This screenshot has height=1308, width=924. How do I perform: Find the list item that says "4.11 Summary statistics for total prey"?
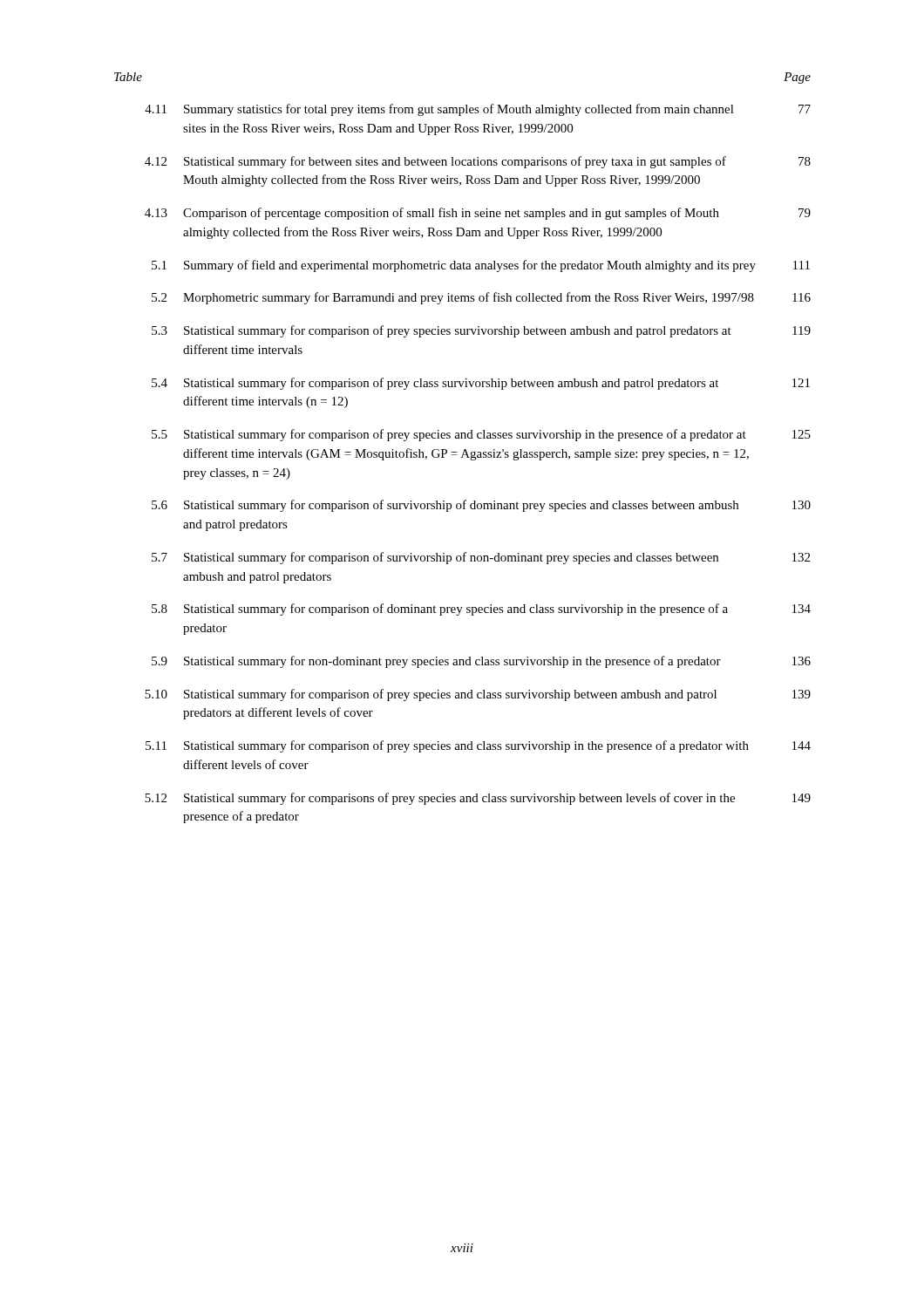pyautogui.click(x=462, y=119)
